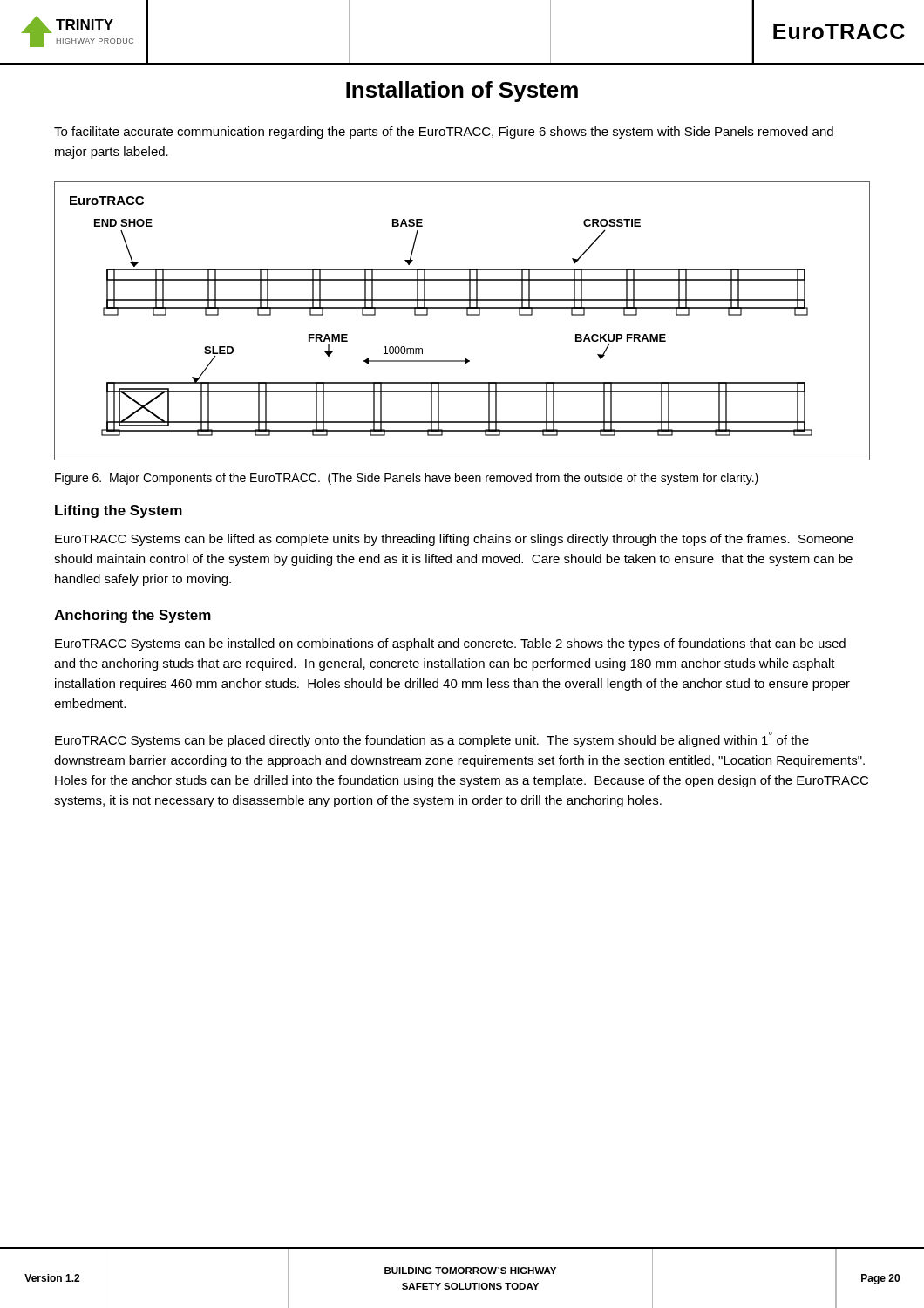This screenshot has width=924, height=1308.
Task: Locate the region starting "EuroTRACC Systems can be lifted"
Action: click(x=454, y=559)
